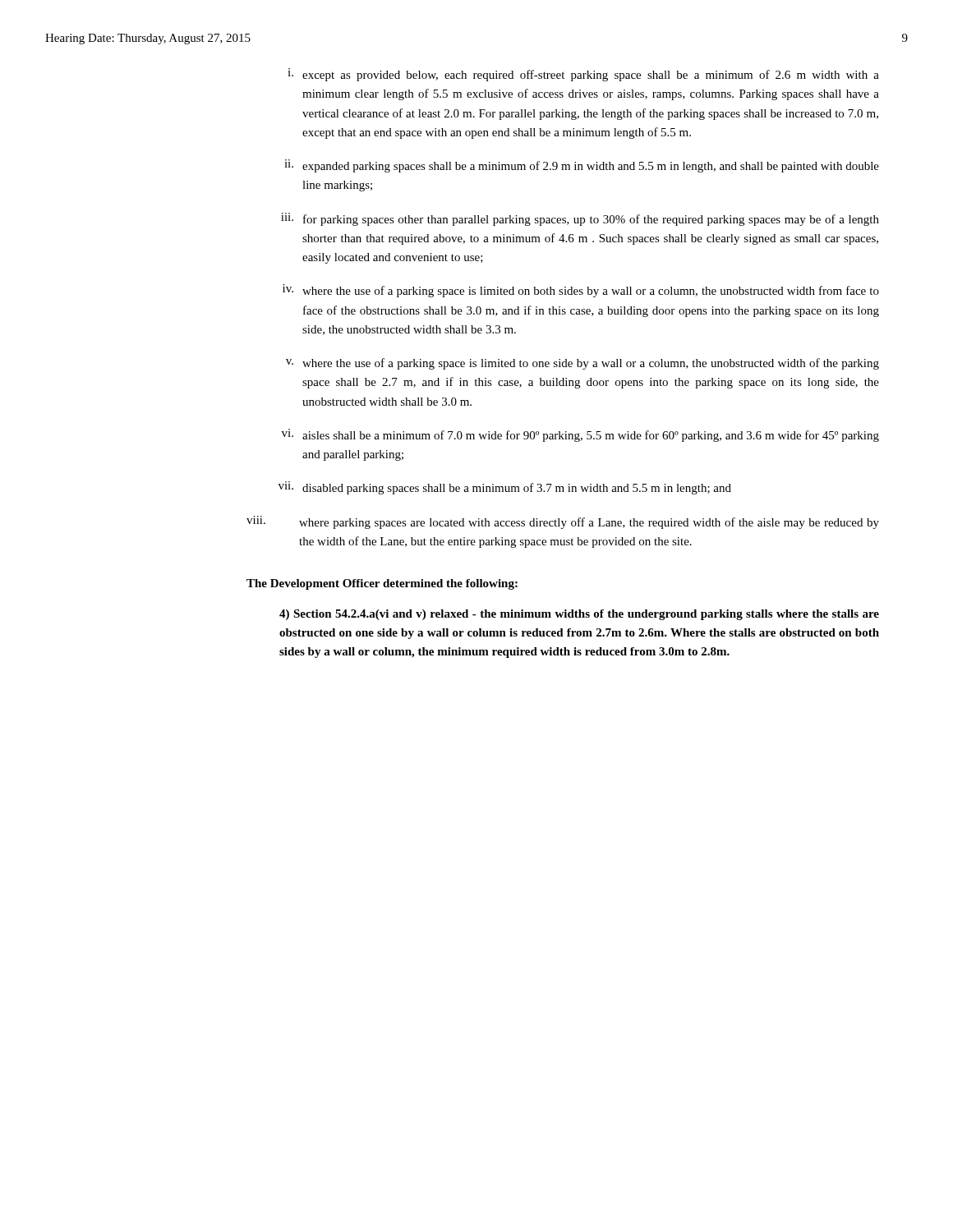Image resolution: width=953 pixels, height=1232 pixels.
Task: Locate the block of text that opens with "4) Section 54.2.4.a(vi and v) relaxed -"
Action: (x=579, y=632)
